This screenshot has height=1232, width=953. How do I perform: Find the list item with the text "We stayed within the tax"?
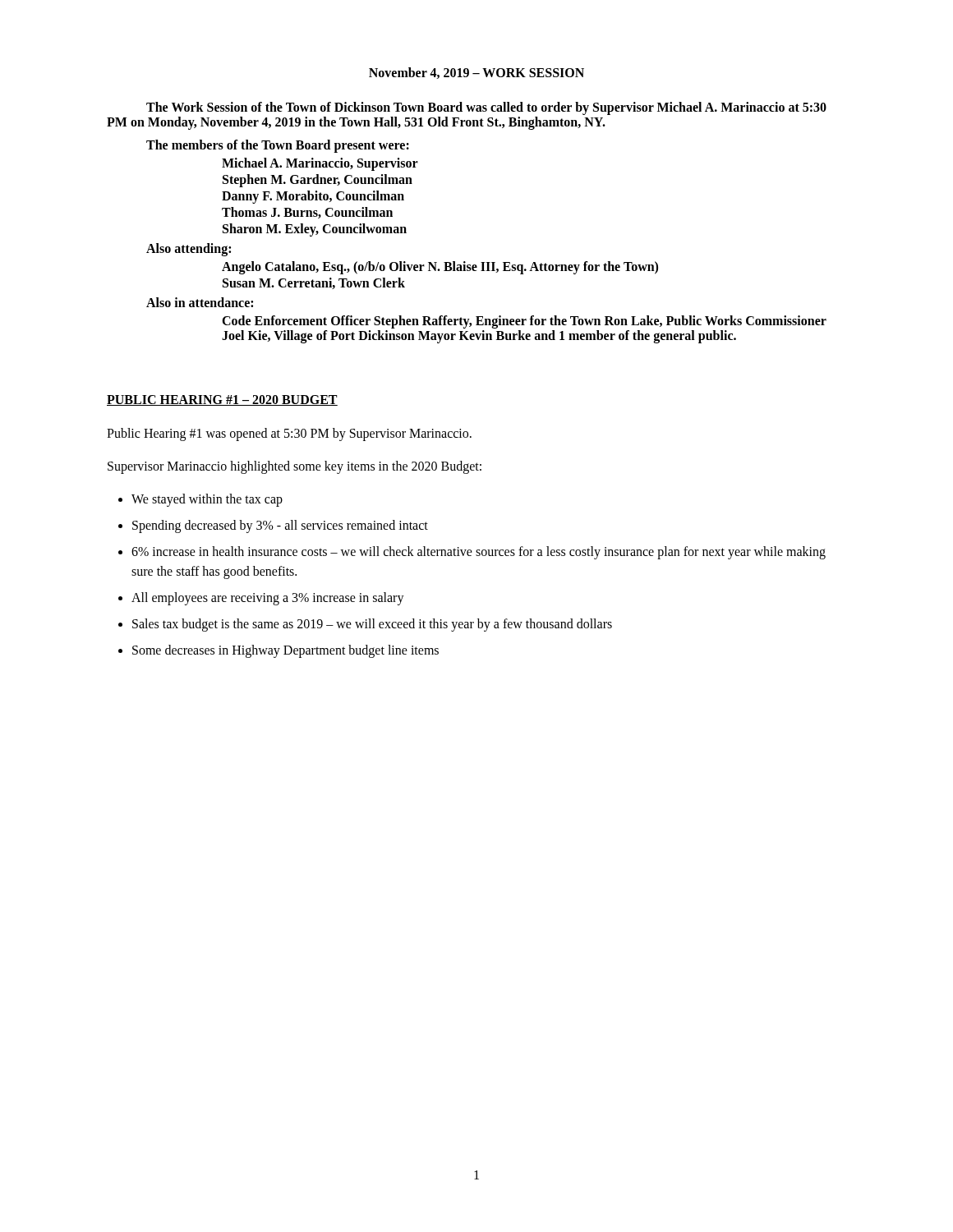207,500
